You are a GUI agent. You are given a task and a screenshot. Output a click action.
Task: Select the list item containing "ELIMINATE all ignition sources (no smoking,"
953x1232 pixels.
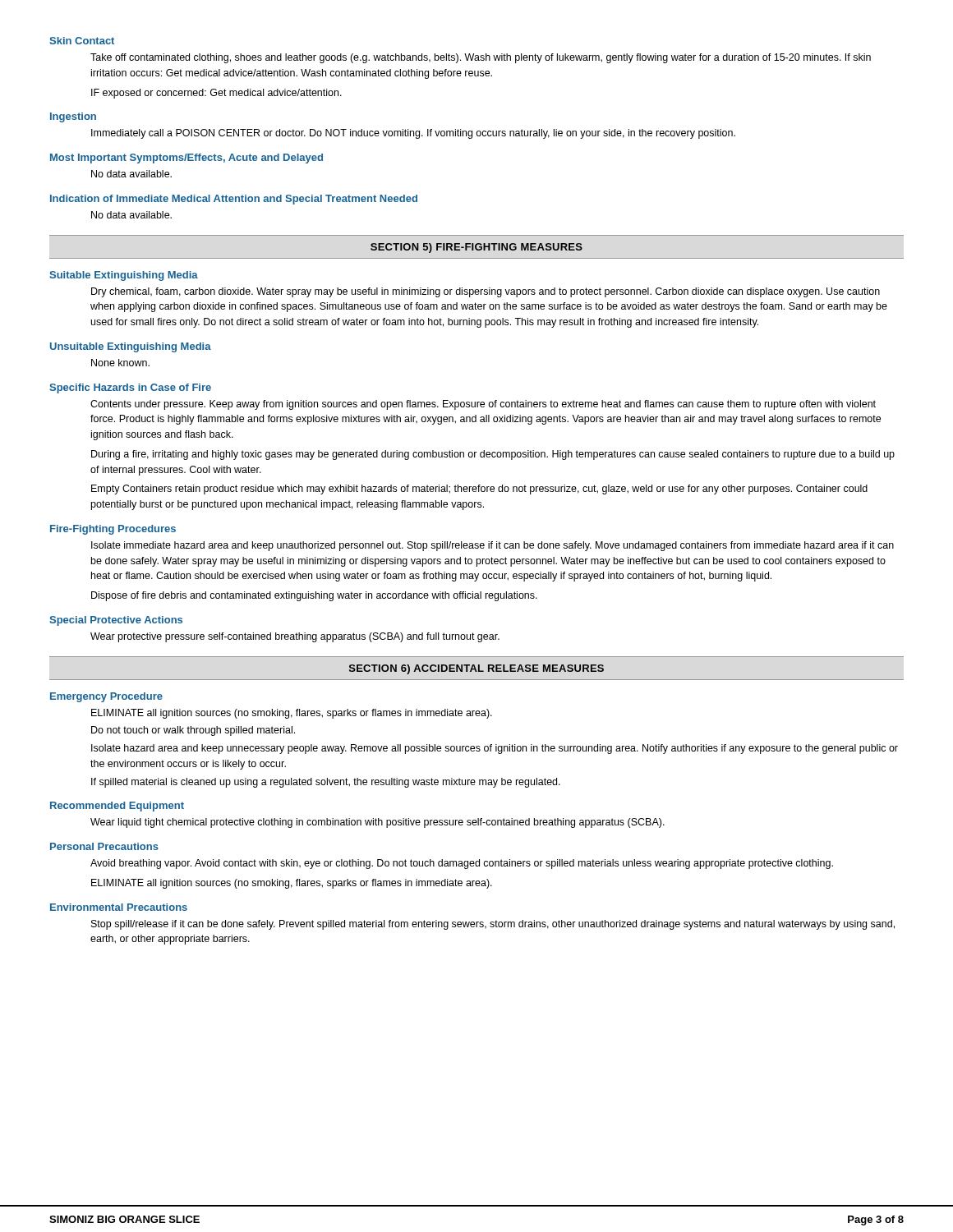(x=291, y=713)
